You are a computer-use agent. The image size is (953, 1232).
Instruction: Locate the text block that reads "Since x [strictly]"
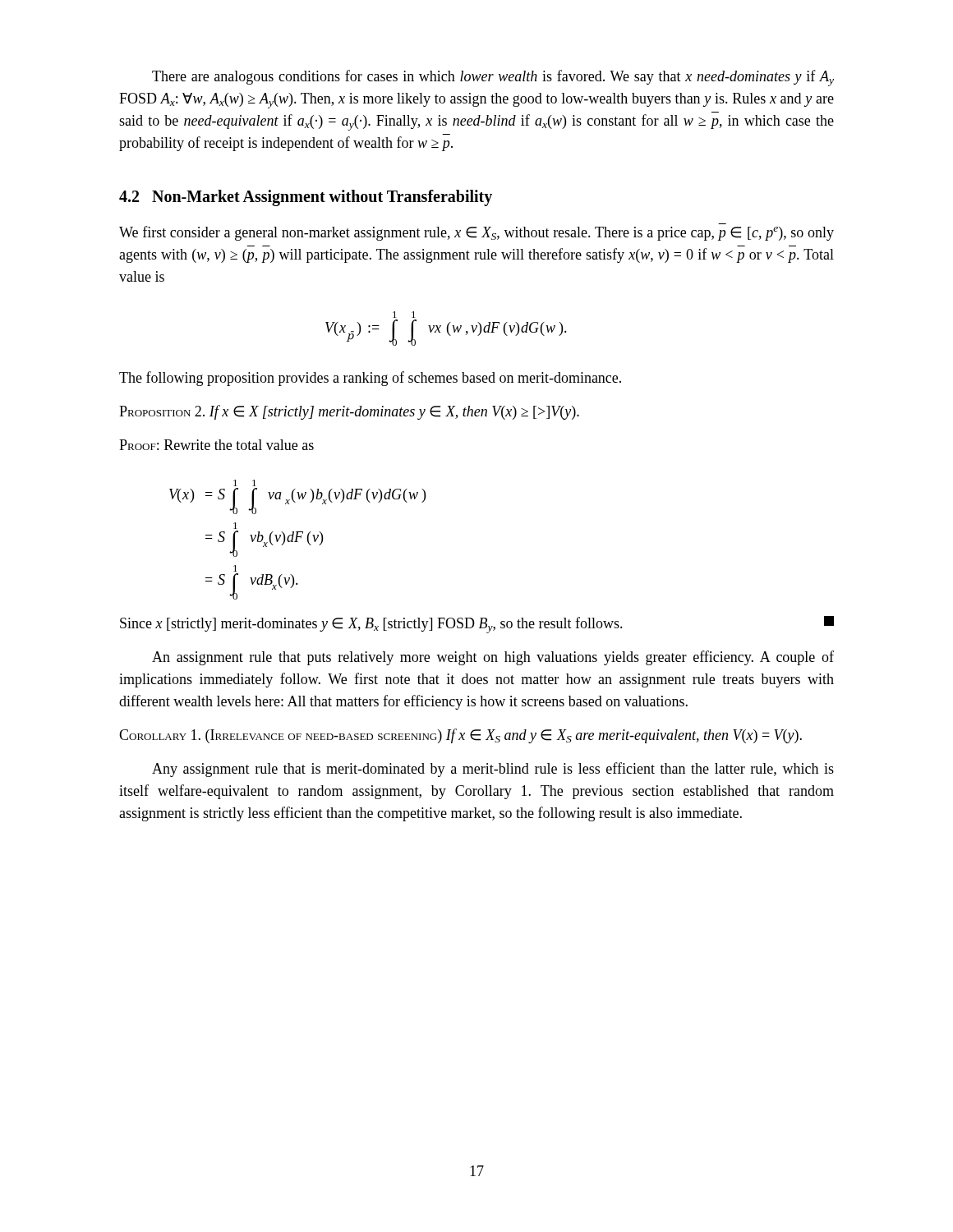pyautogui.click(x=476, y=624)
